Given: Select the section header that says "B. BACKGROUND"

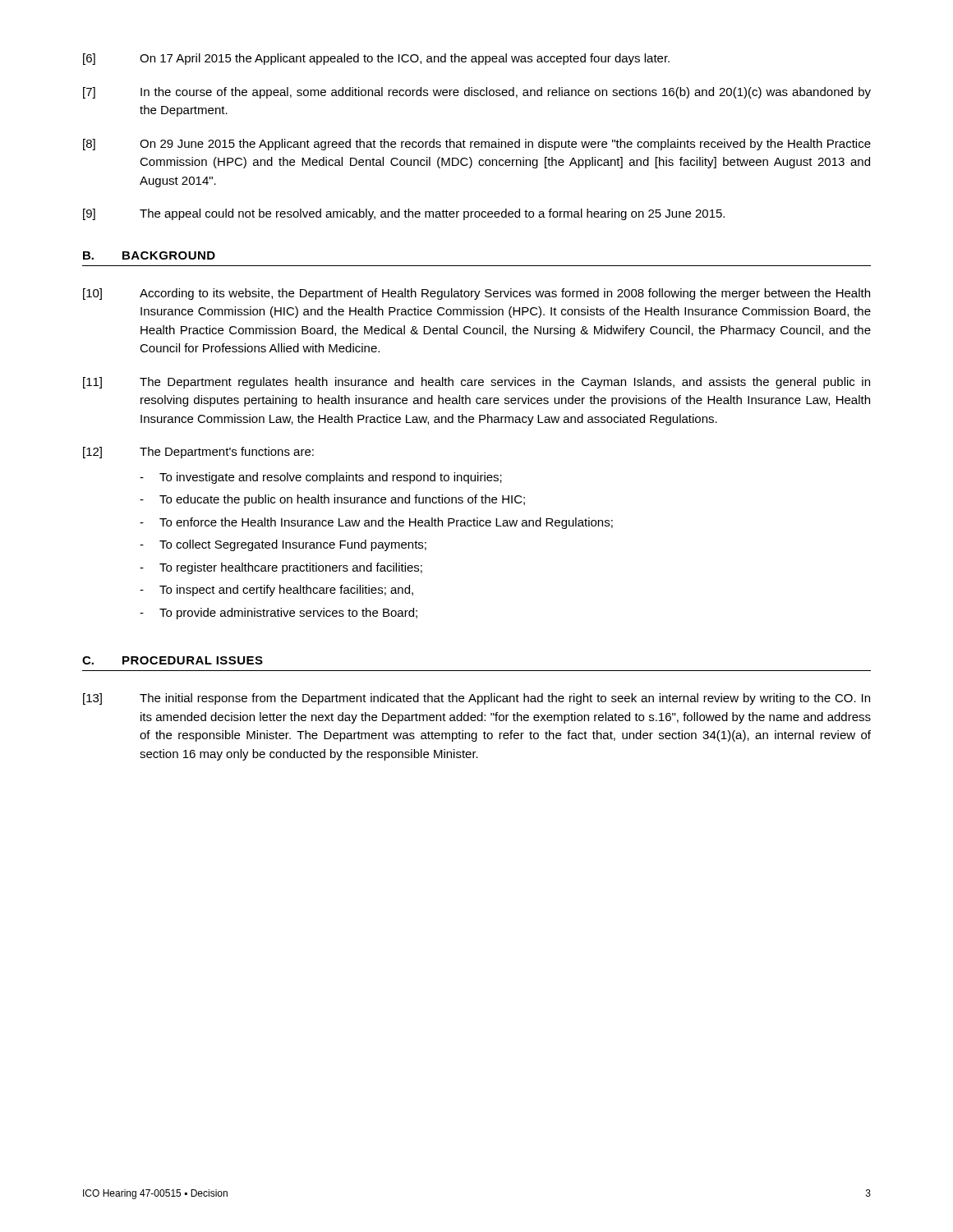Looking at the screenshot, I should coord(149,255).
